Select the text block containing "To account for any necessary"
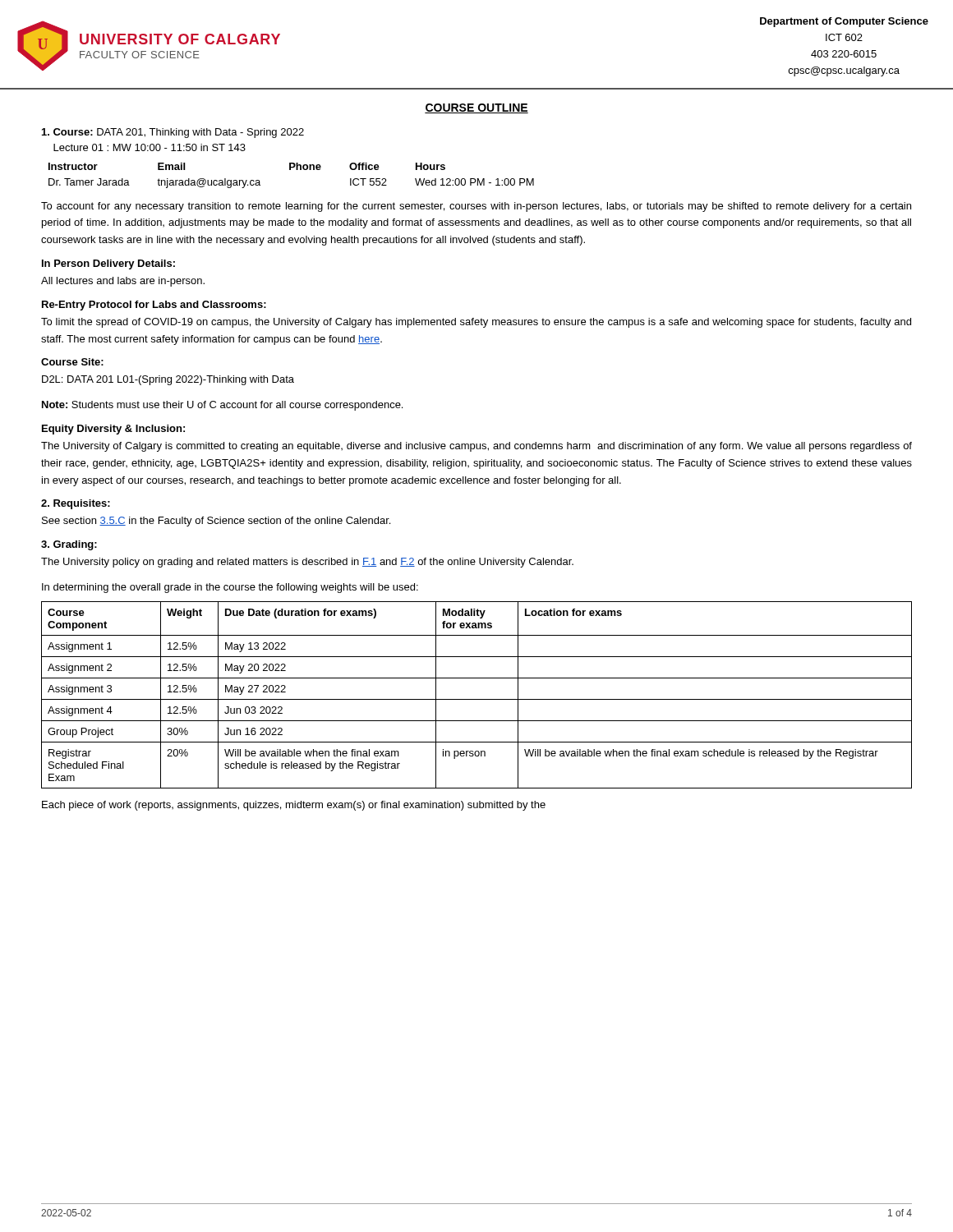 click(x=476, y=222)
